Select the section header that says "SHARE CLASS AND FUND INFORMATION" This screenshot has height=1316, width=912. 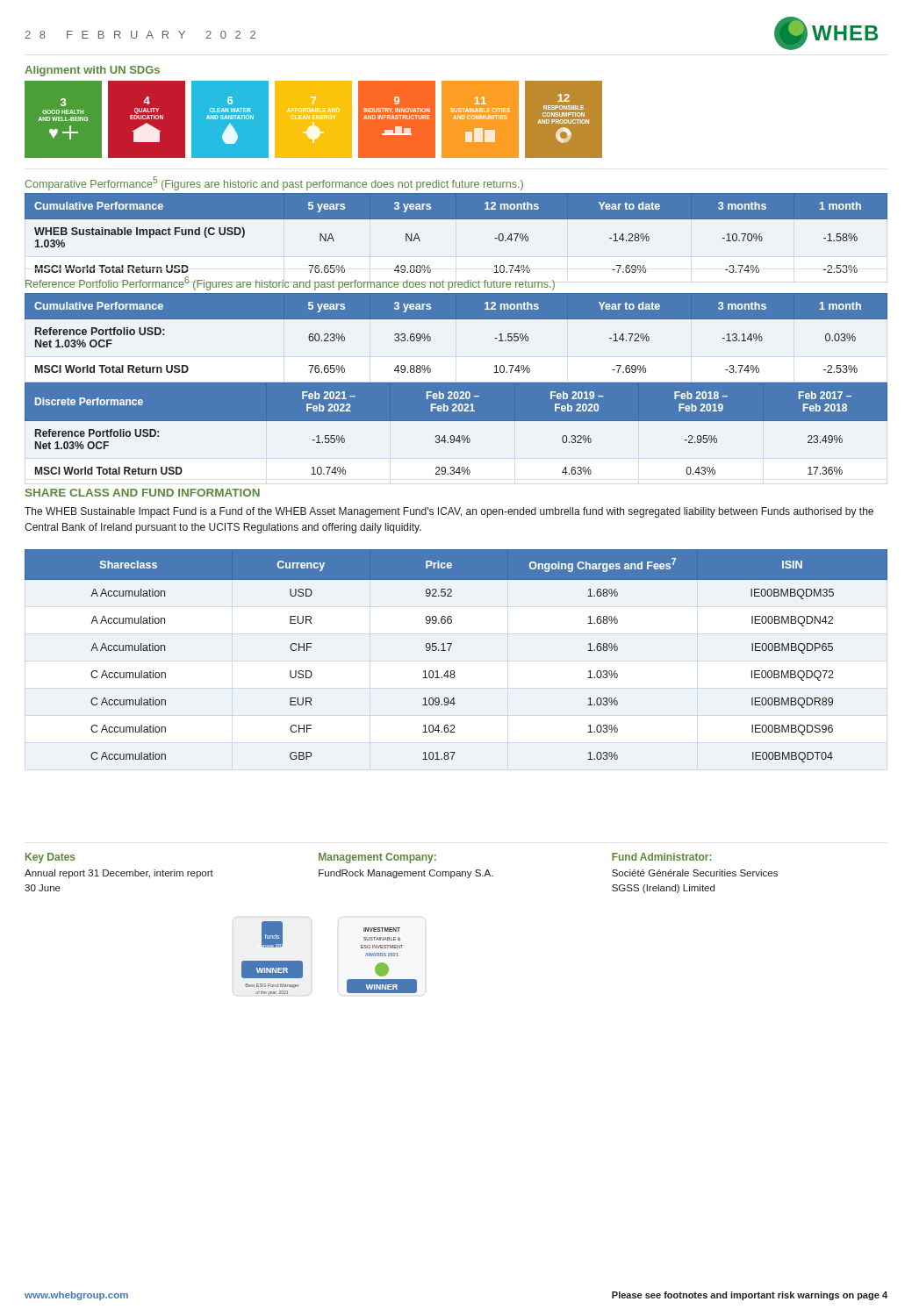pos(142,493)
